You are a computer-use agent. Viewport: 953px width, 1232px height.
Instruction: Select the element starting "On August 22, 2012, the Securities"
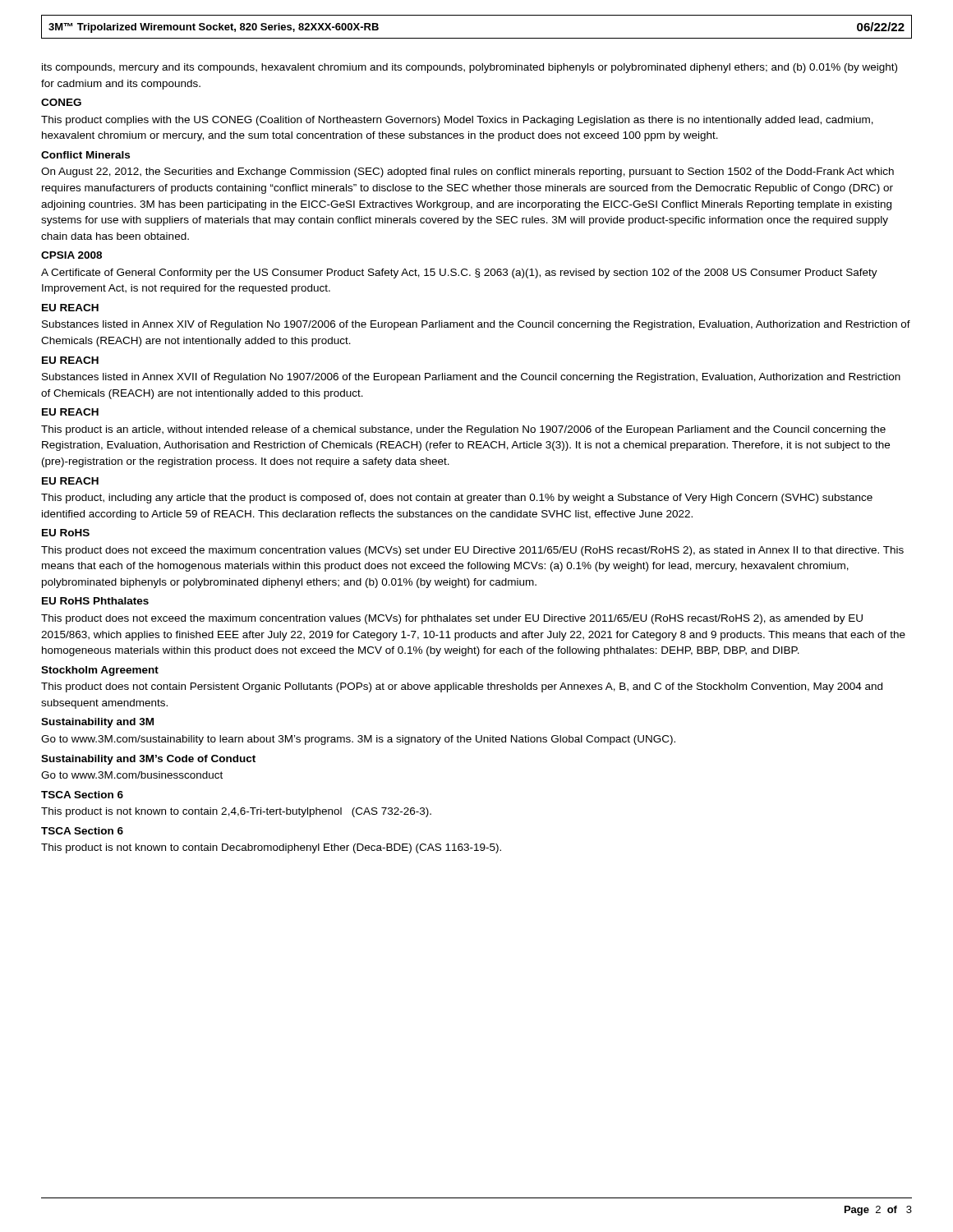[468, 204]
